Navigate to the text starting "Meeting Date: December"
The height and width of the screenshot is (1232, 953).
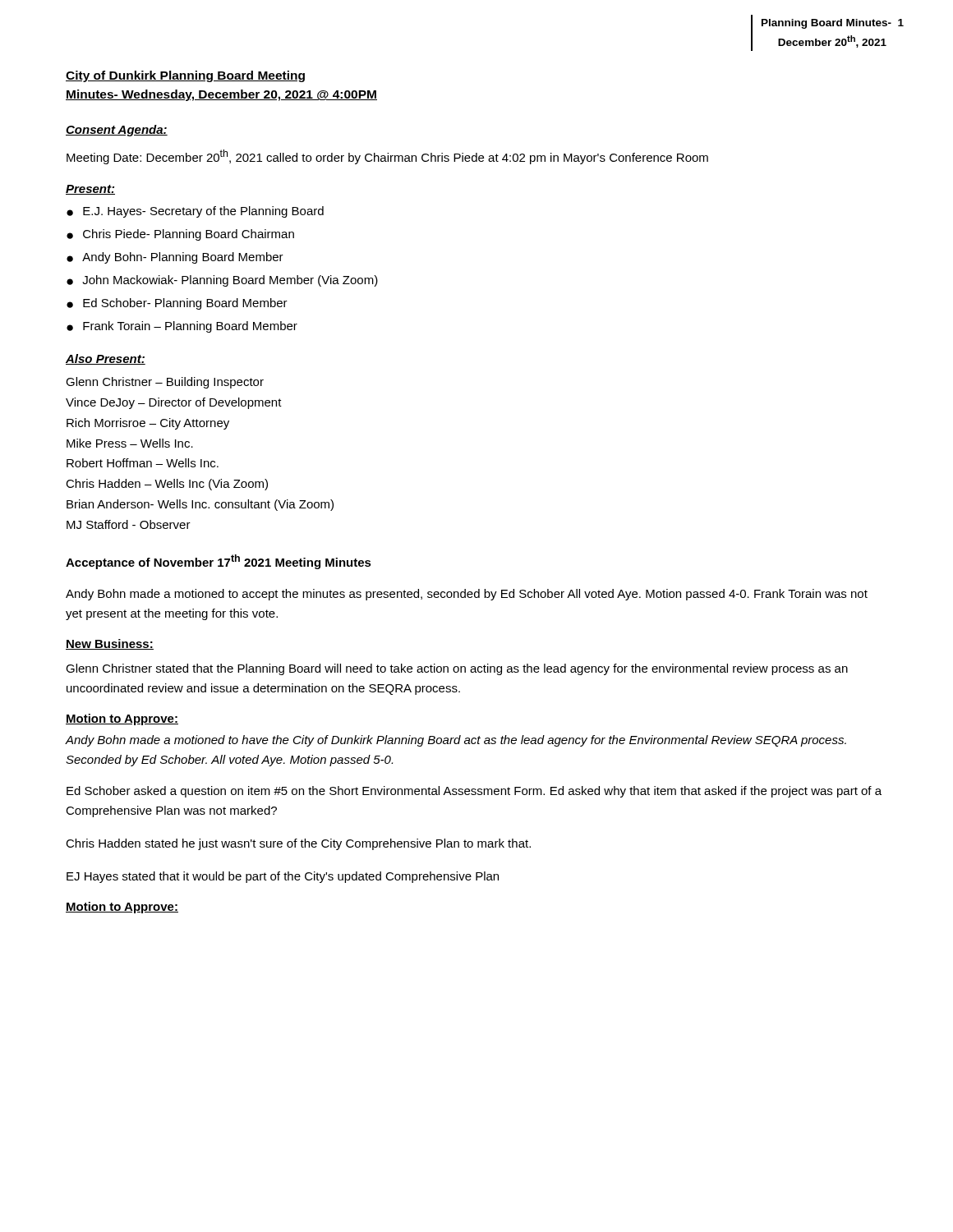click(387, 156)
